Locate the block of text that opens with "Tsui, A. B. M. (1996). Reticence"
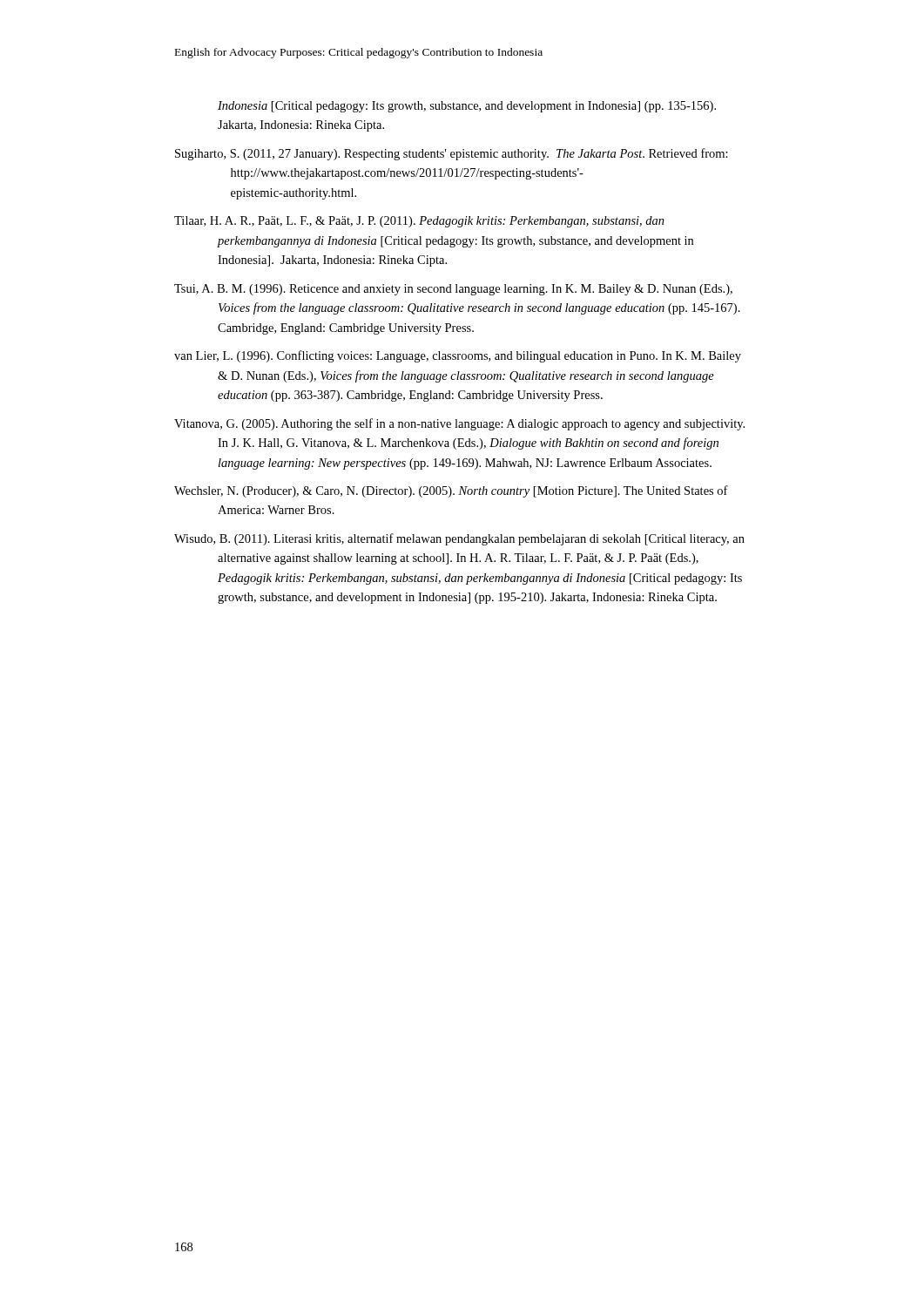 click(459, 308)
